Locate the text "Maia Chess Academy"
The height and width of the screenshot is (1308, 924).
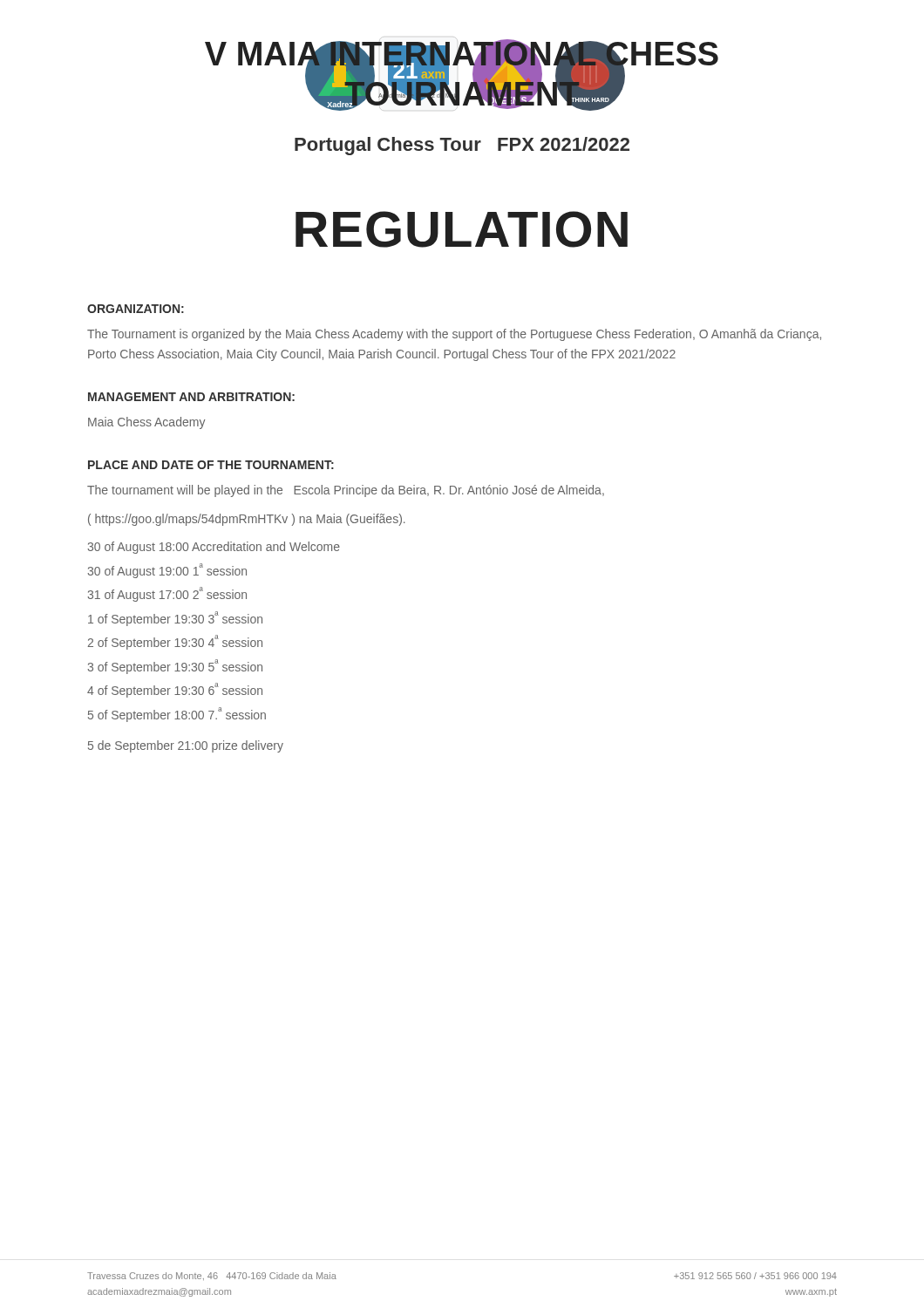tap(146, 422)
